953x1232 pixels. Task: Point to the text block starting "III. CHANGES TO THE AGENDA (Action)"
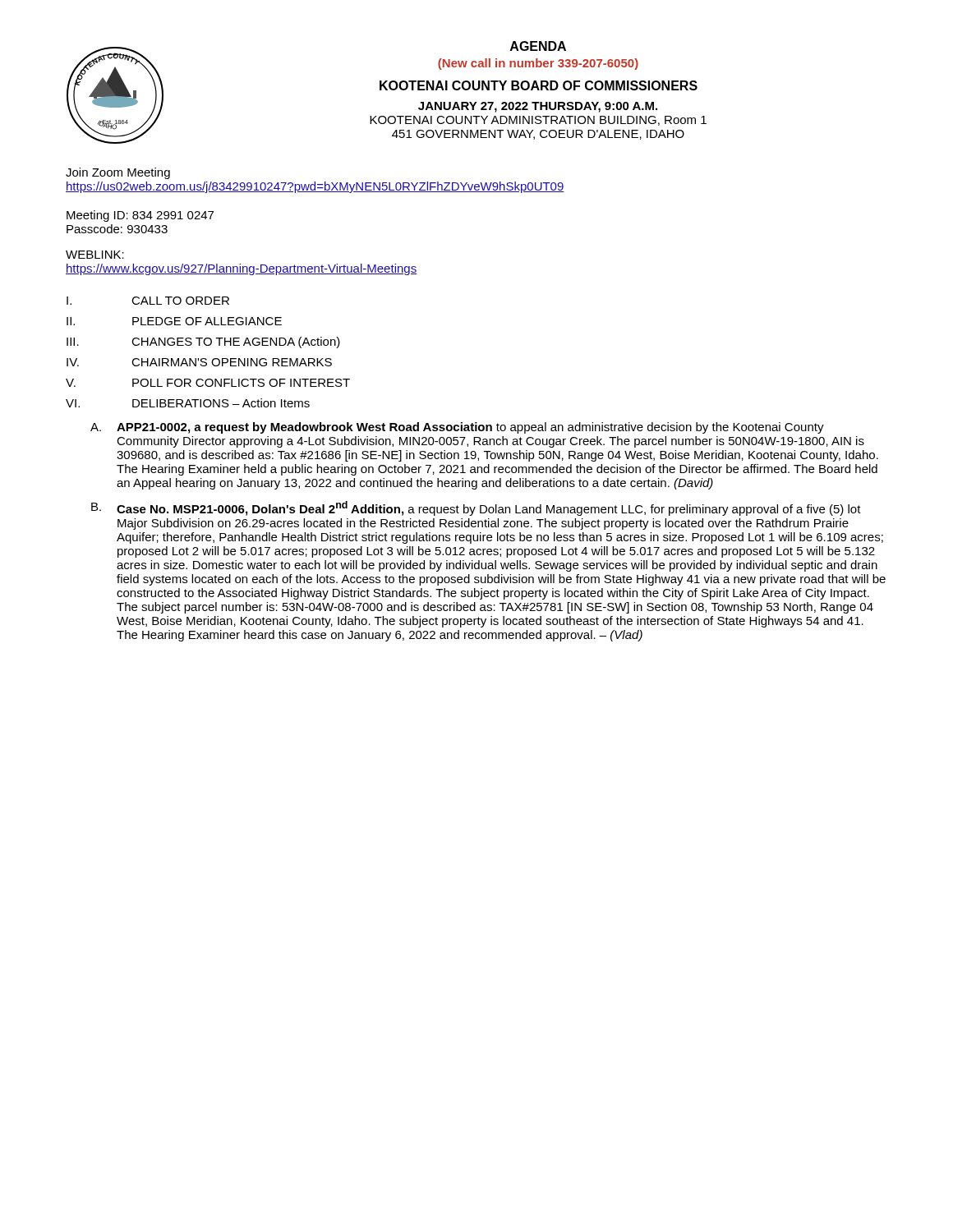203,342
